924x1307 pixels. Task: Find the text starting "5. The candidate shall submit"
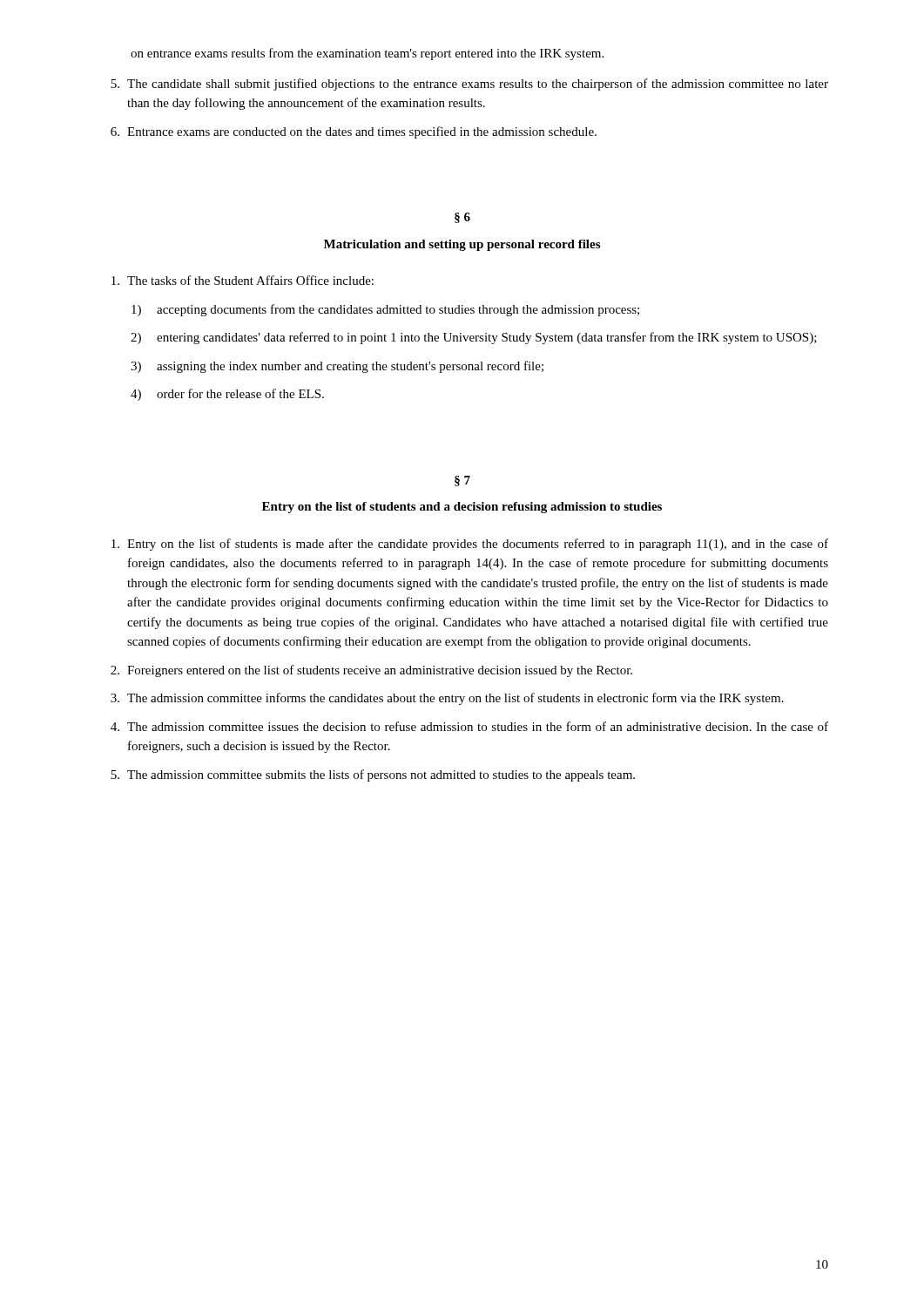[462, 93]
